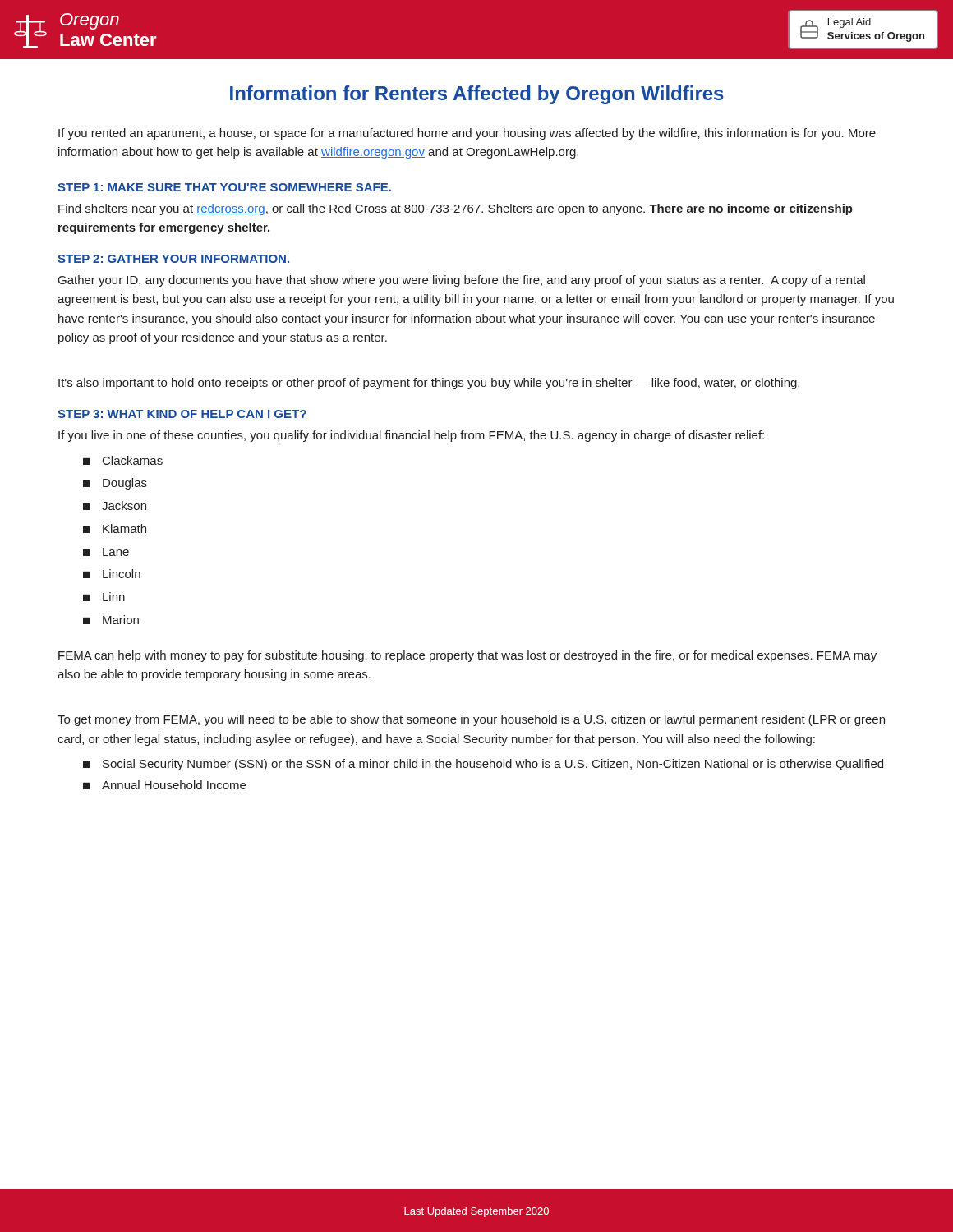953x1232 pixels.
Task: Find the block on this page that starts "FEMA can help with money to"
Action: 467,664
